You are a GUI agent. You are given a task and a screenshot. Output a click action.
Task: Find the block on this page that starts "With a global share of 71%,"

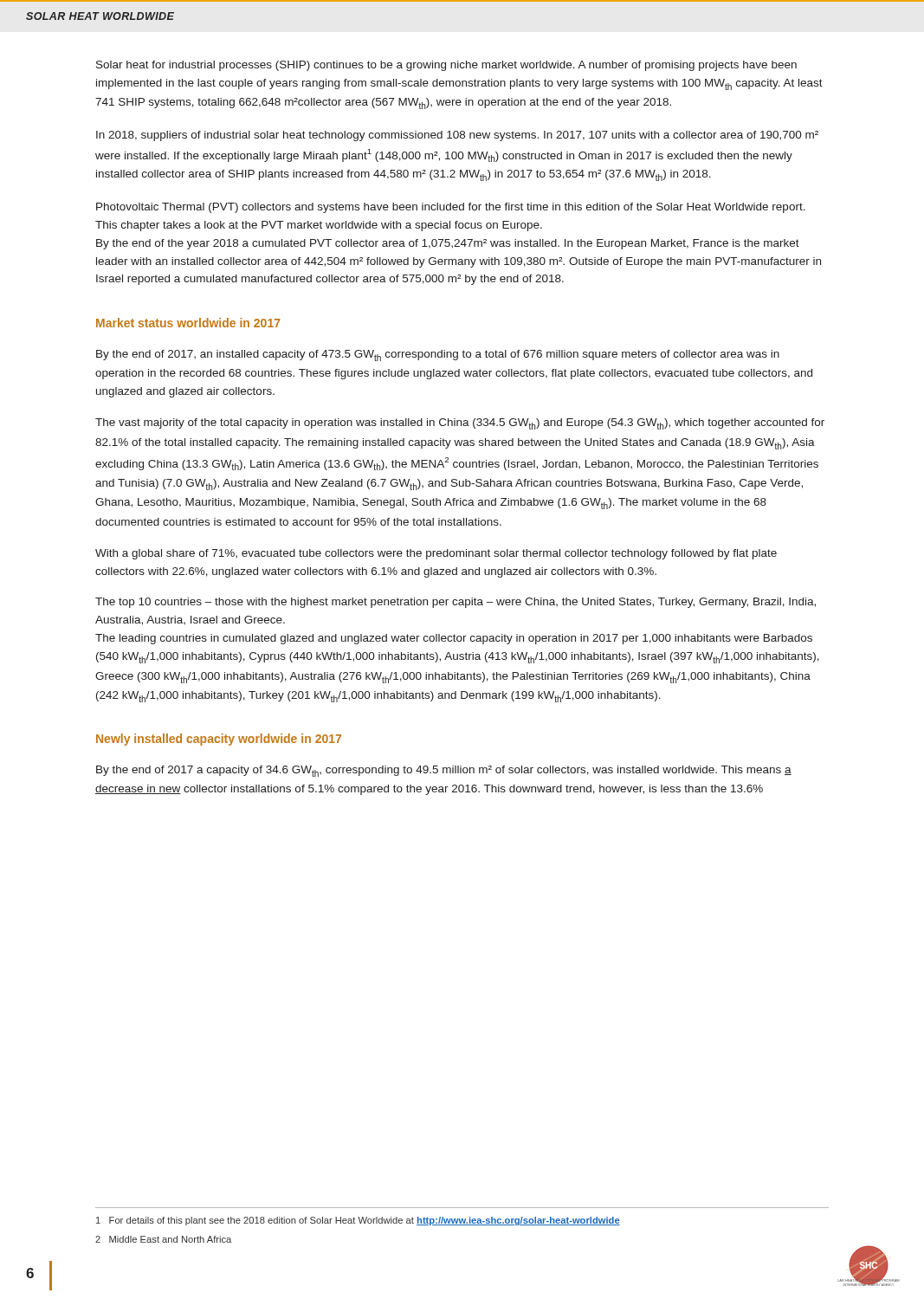[462, 562]
